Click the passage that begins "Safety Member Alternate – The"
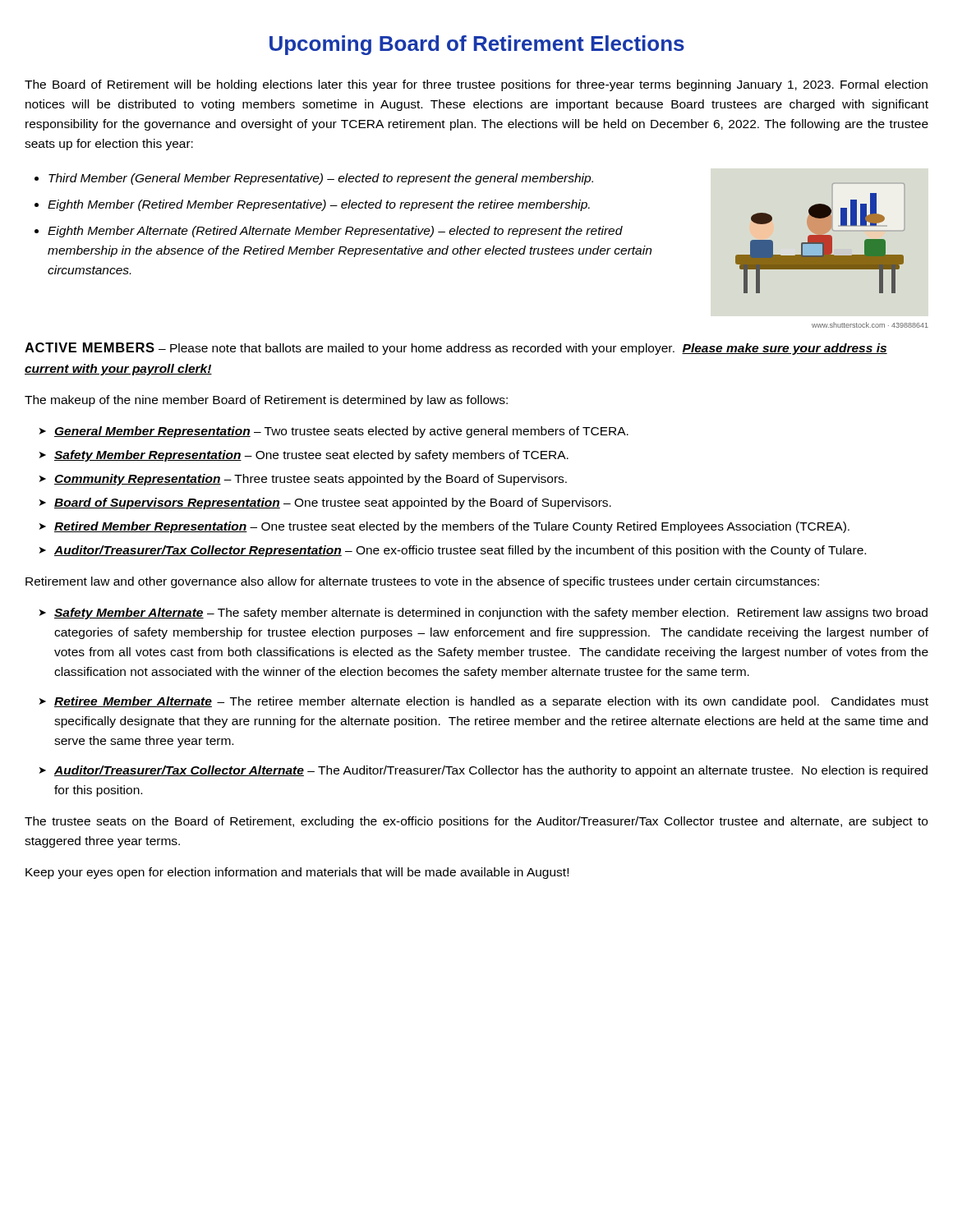This screenshot has height=1232, width=953. pyautogui.click(x=491, y=642)
